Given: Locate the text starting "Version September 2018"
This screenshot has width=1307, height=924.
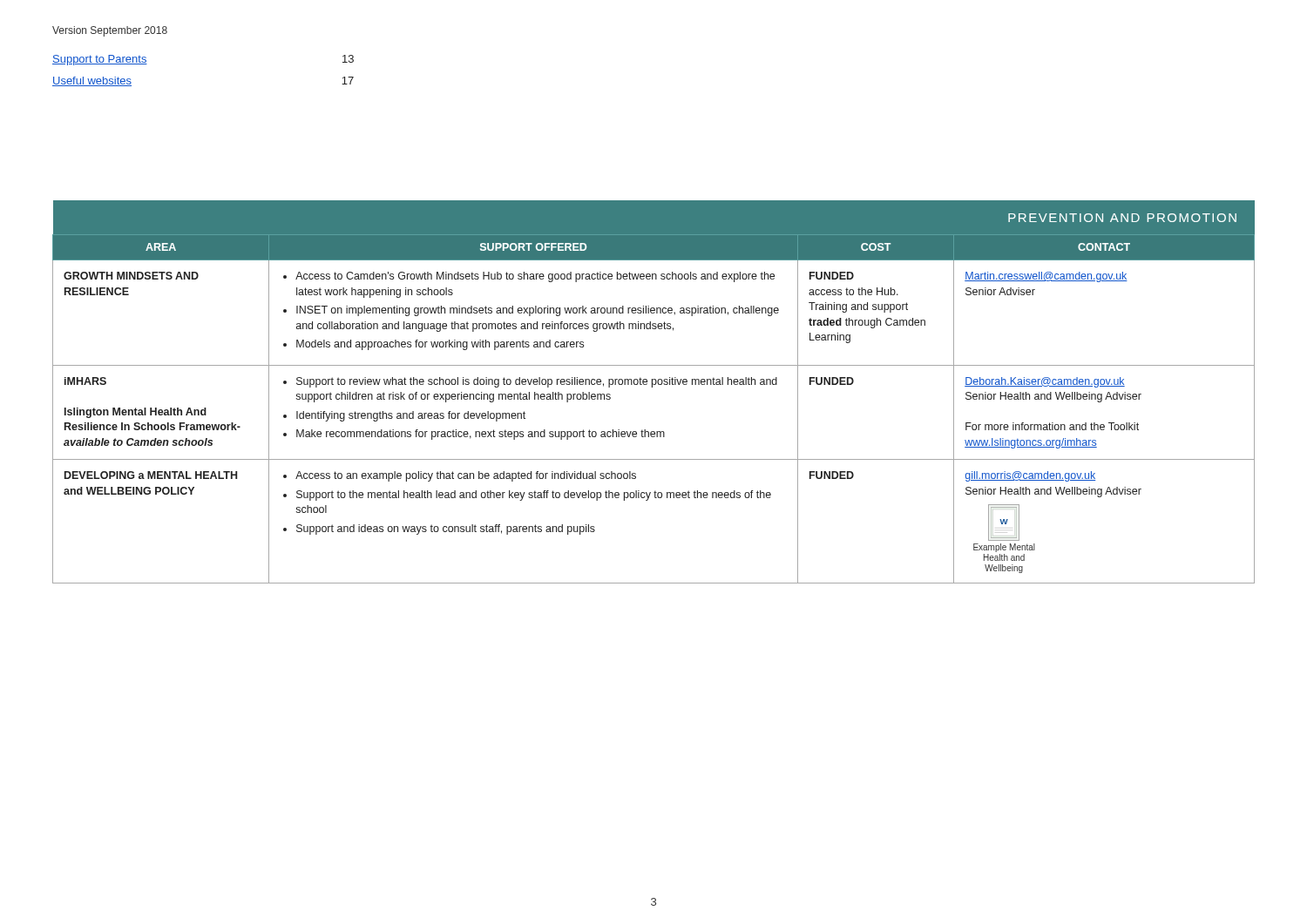Looking at the screenshot, I should click(x=110, y=30).
